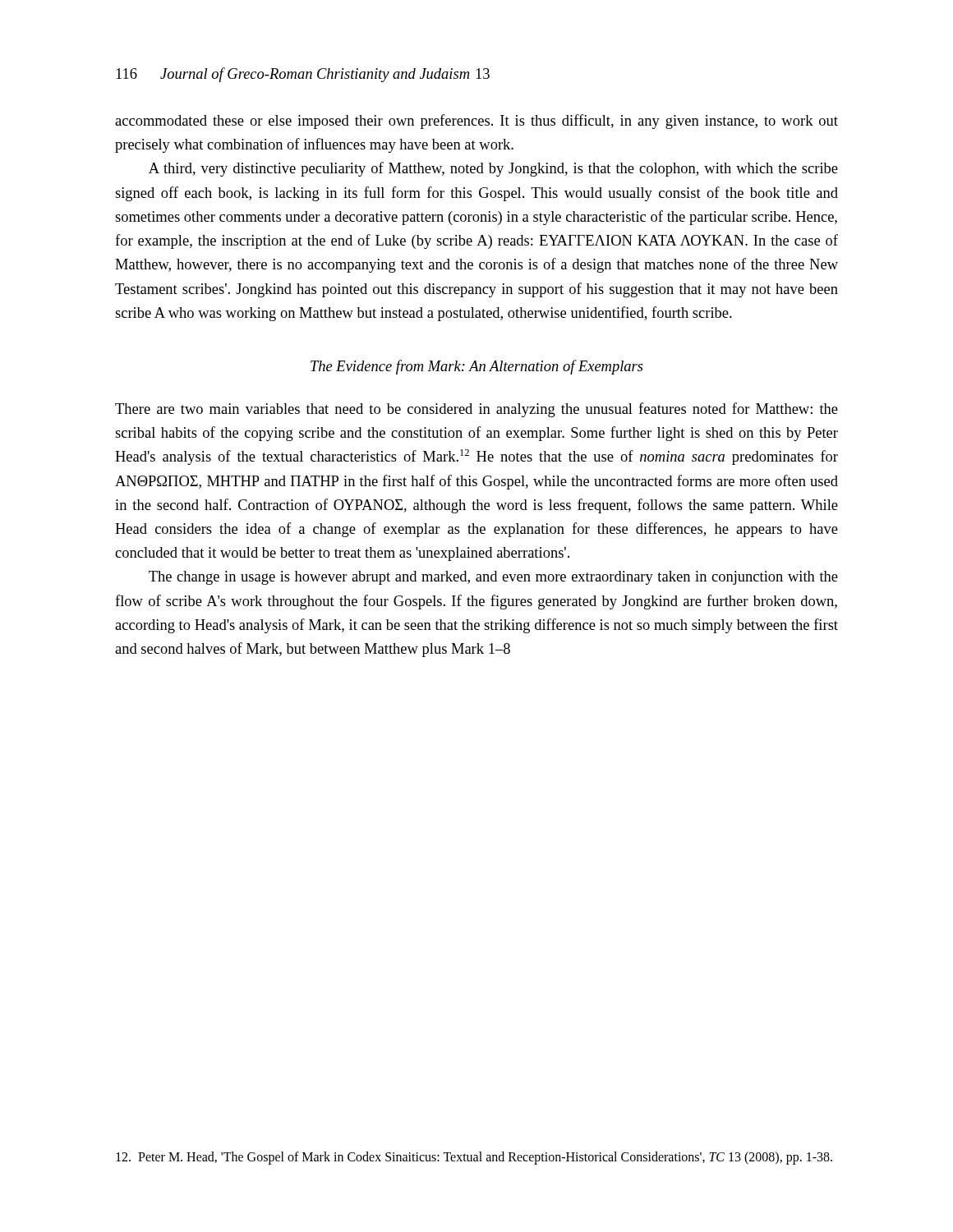Viewport: 953px width, 1232px height.
Task: Find the text block with the text "A third, very distinctive peculiarity"
Action: [x=476, y=241]
